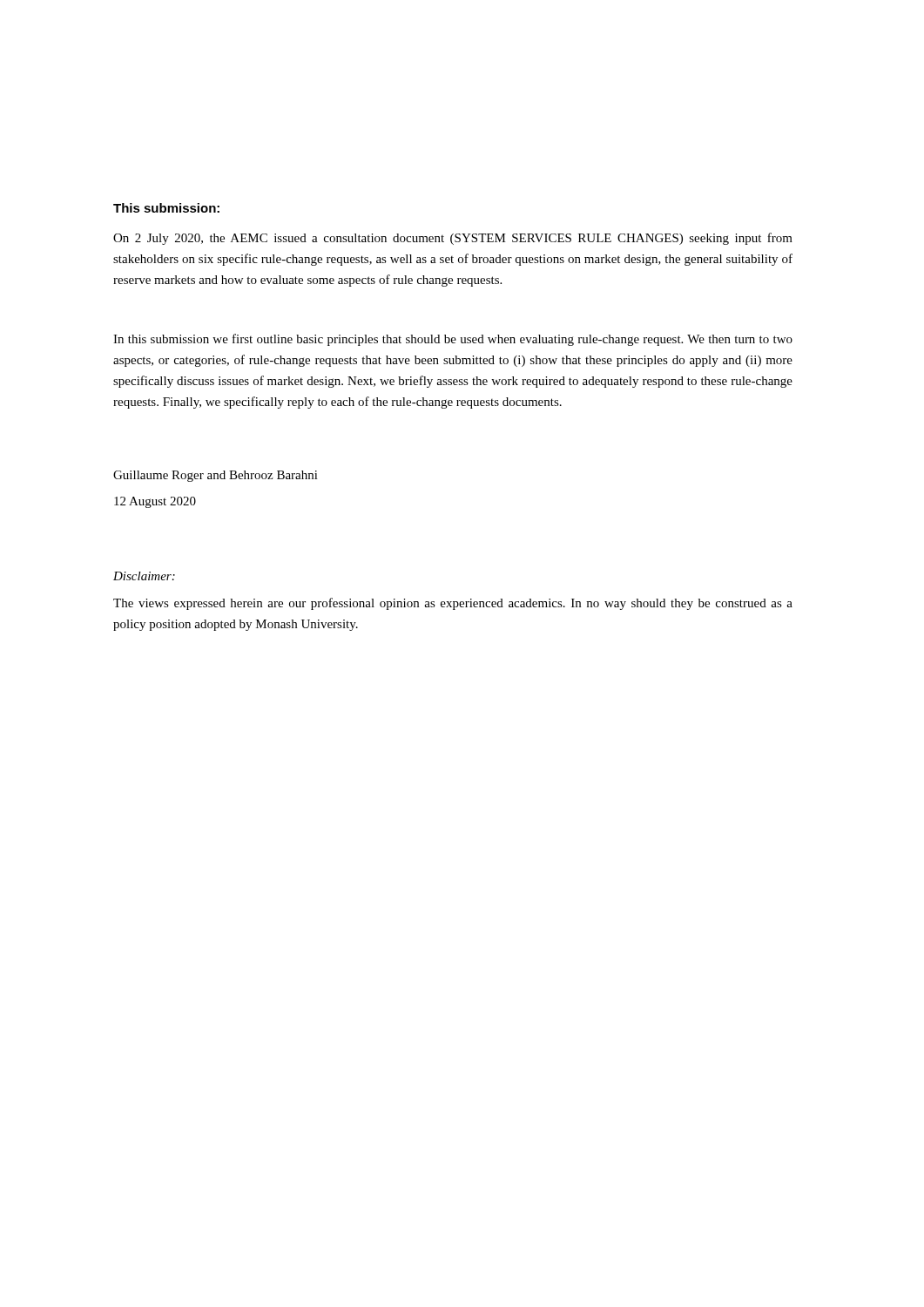Point to "This submission:"
Image resolution: width=924 pixels, height=1307 pixels.
coord(167,208)
